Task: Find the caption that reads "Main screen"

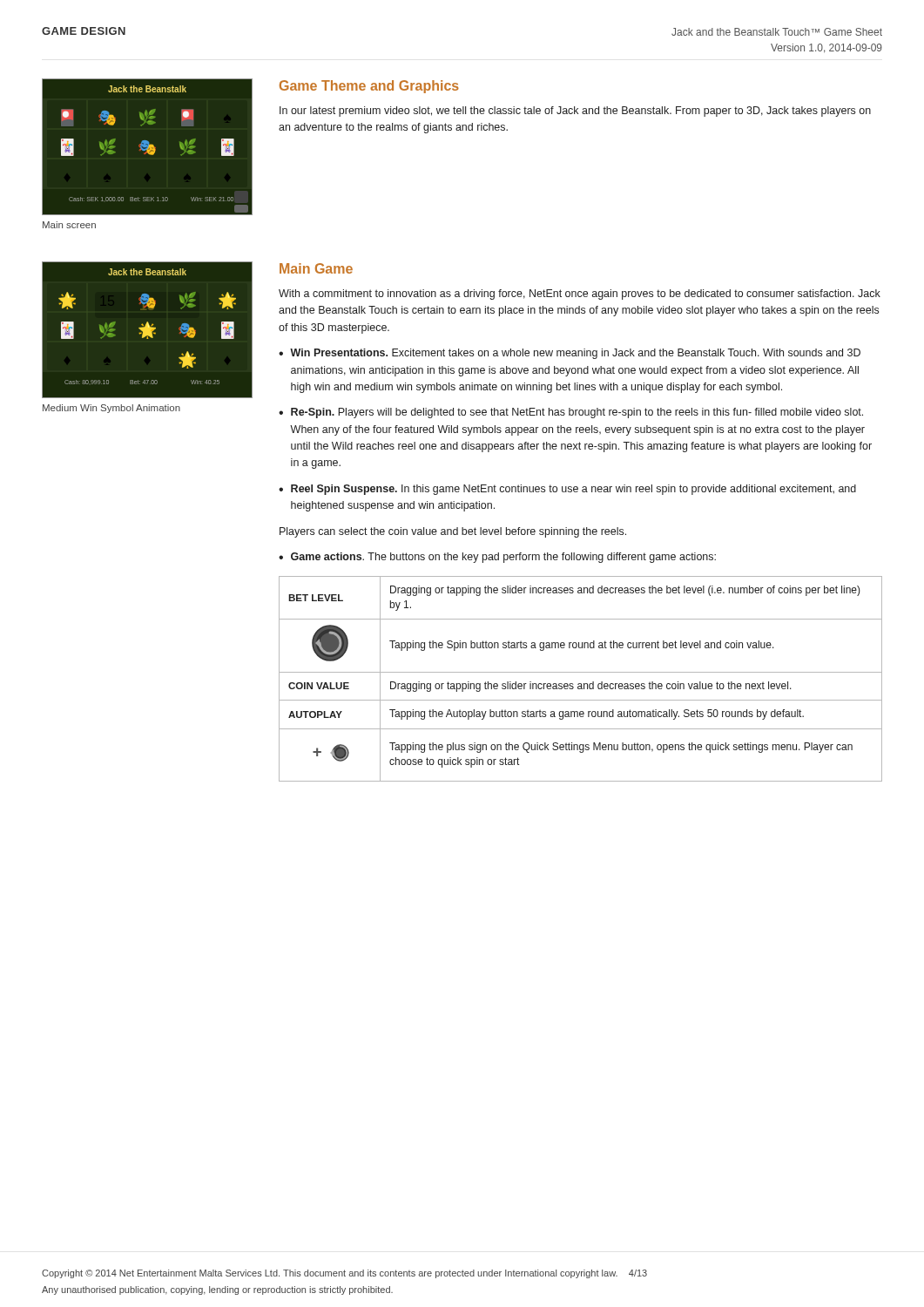Action: coord(69,225)
